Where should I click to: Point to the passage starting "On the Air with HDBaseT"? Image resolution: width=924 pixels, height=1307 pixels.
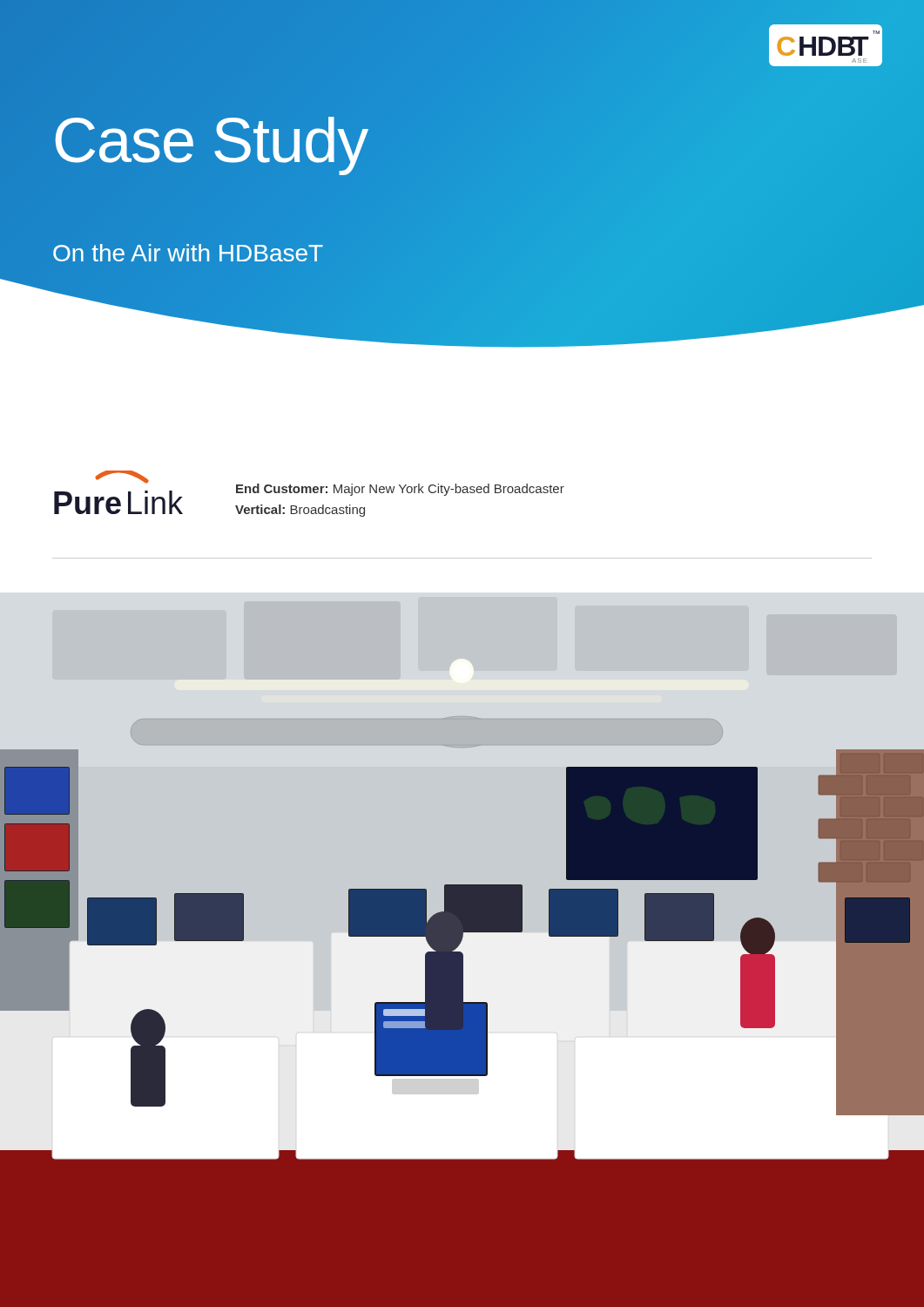[x=188, y=253]
